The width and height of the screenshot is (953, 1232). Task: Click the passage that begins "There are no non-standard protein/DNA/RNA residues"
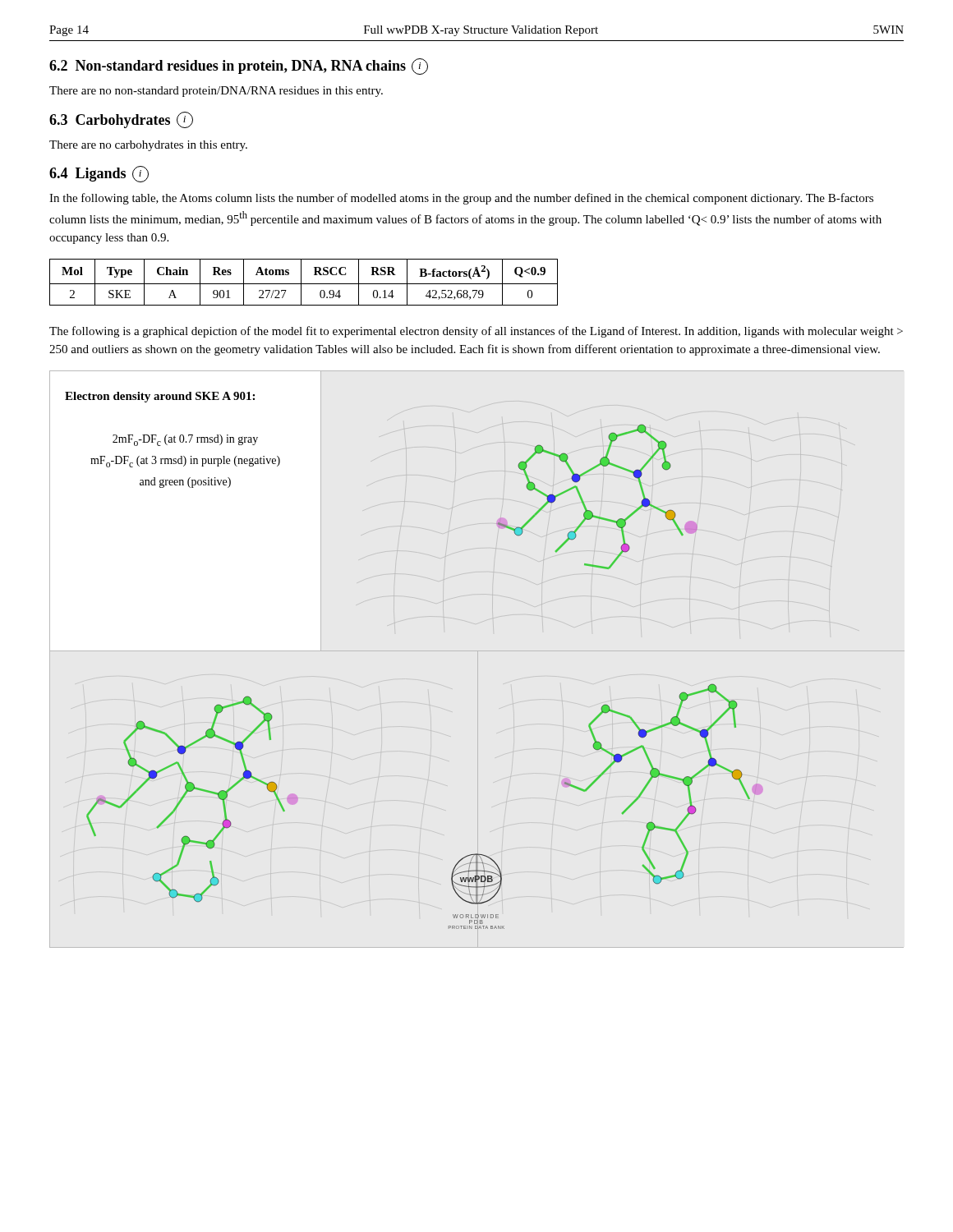click(216, 90)
